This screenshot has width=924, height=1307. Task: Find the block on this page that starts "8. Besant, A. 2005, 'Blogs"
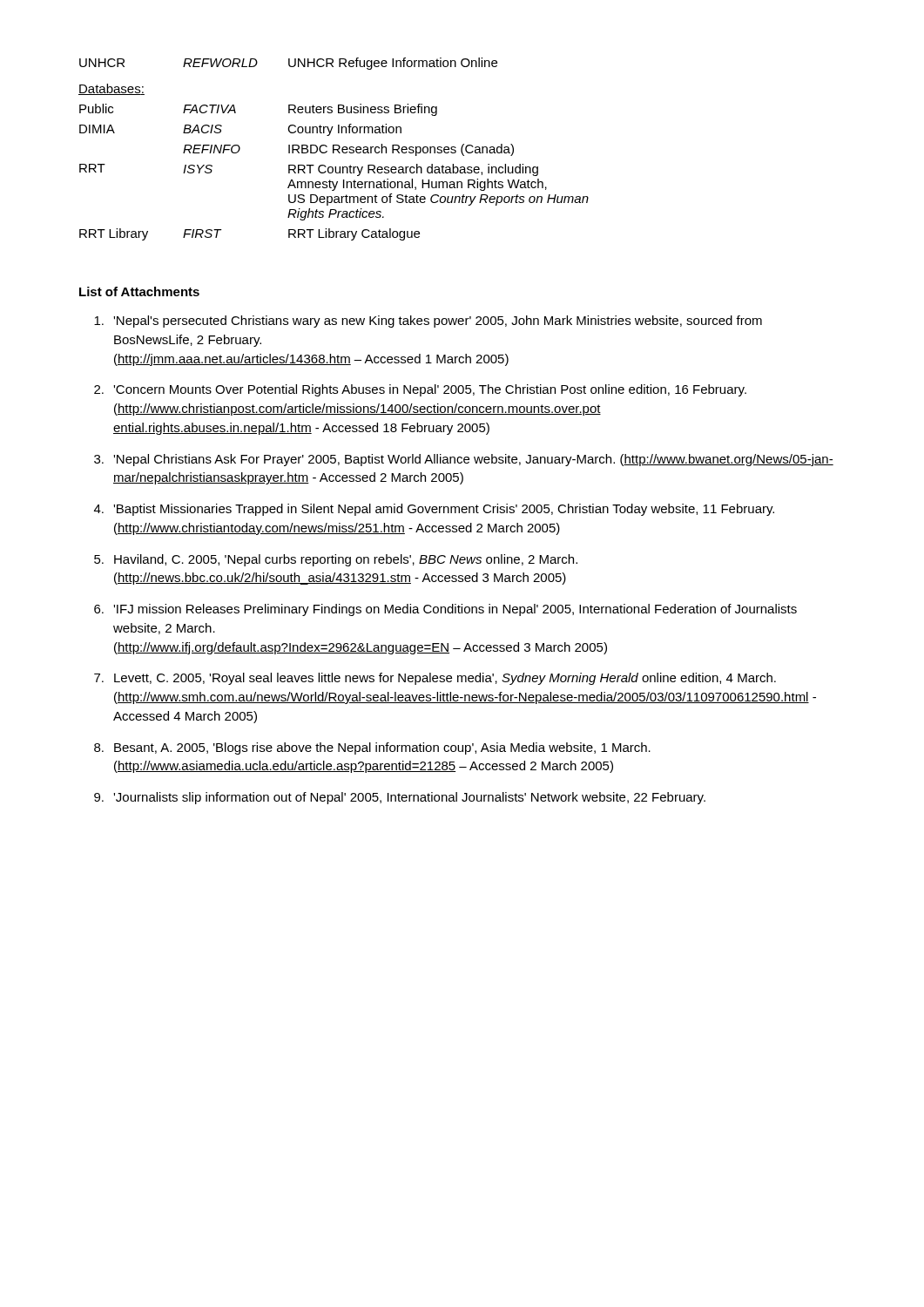(x=462, y=756)
